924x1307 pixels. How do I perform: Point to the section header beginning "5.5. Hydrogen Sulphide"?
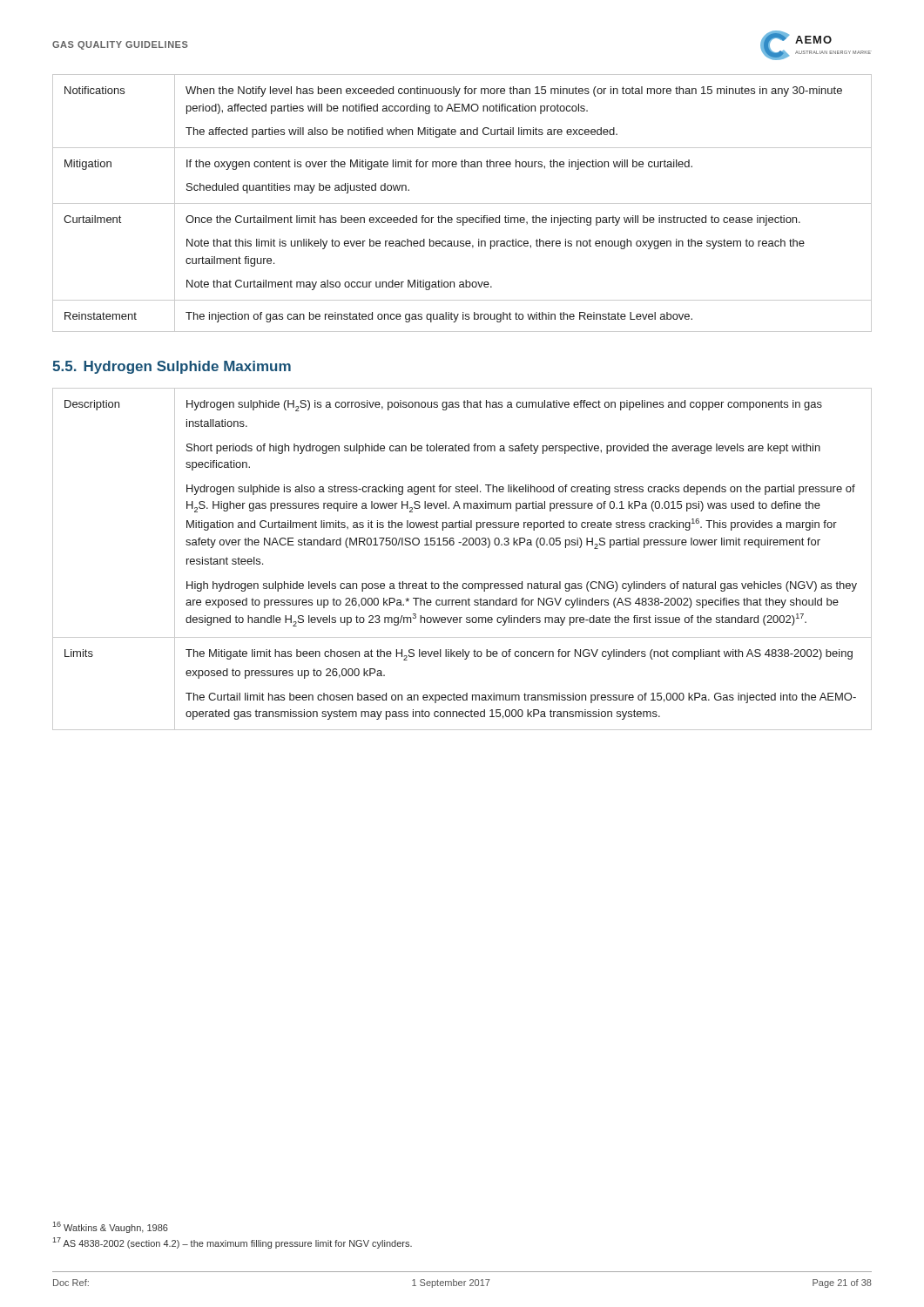pyautogui.click(x=172, y=366)
